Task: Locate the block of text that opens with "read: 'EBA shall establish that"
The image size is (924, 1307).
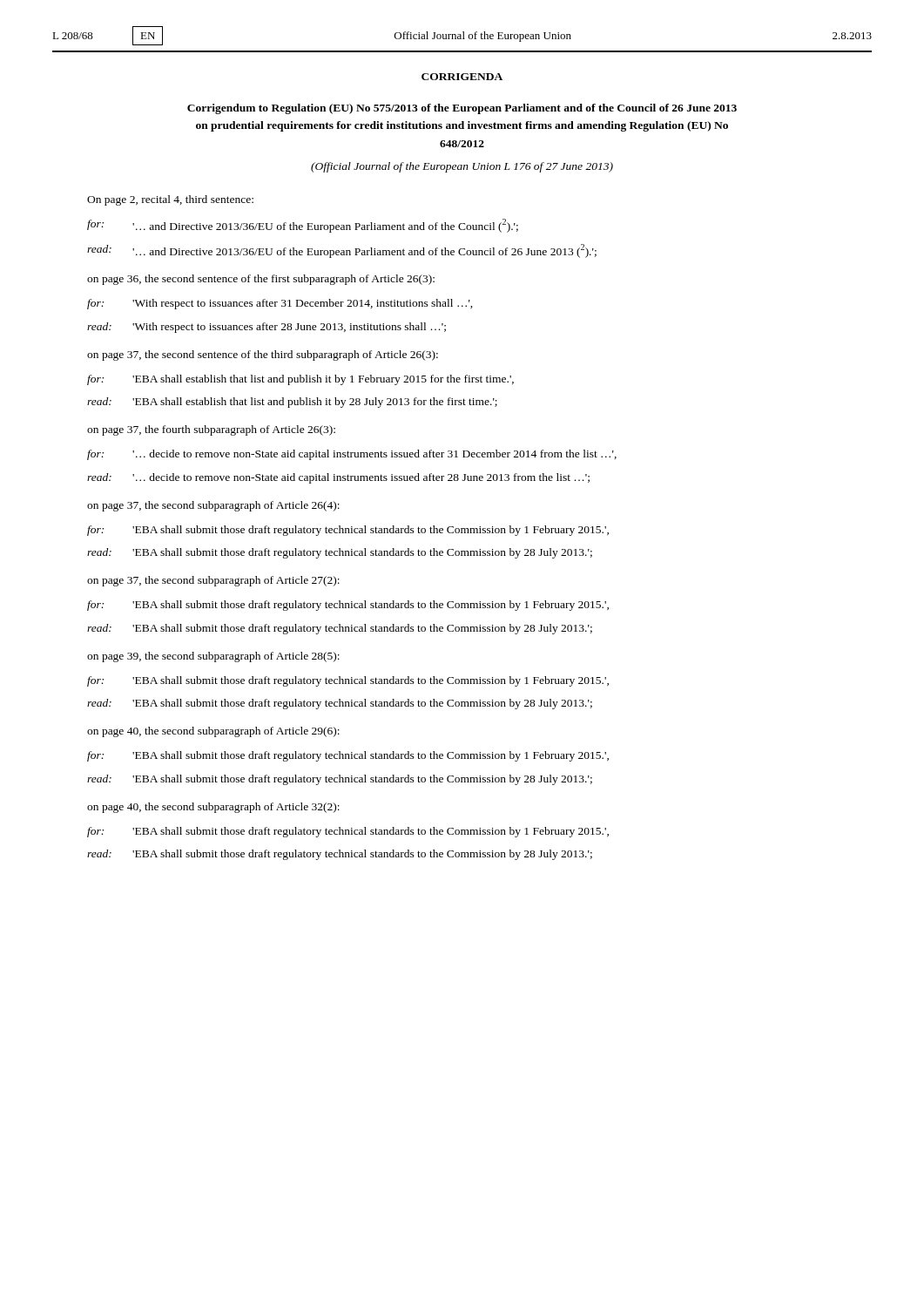Action: 462,402
